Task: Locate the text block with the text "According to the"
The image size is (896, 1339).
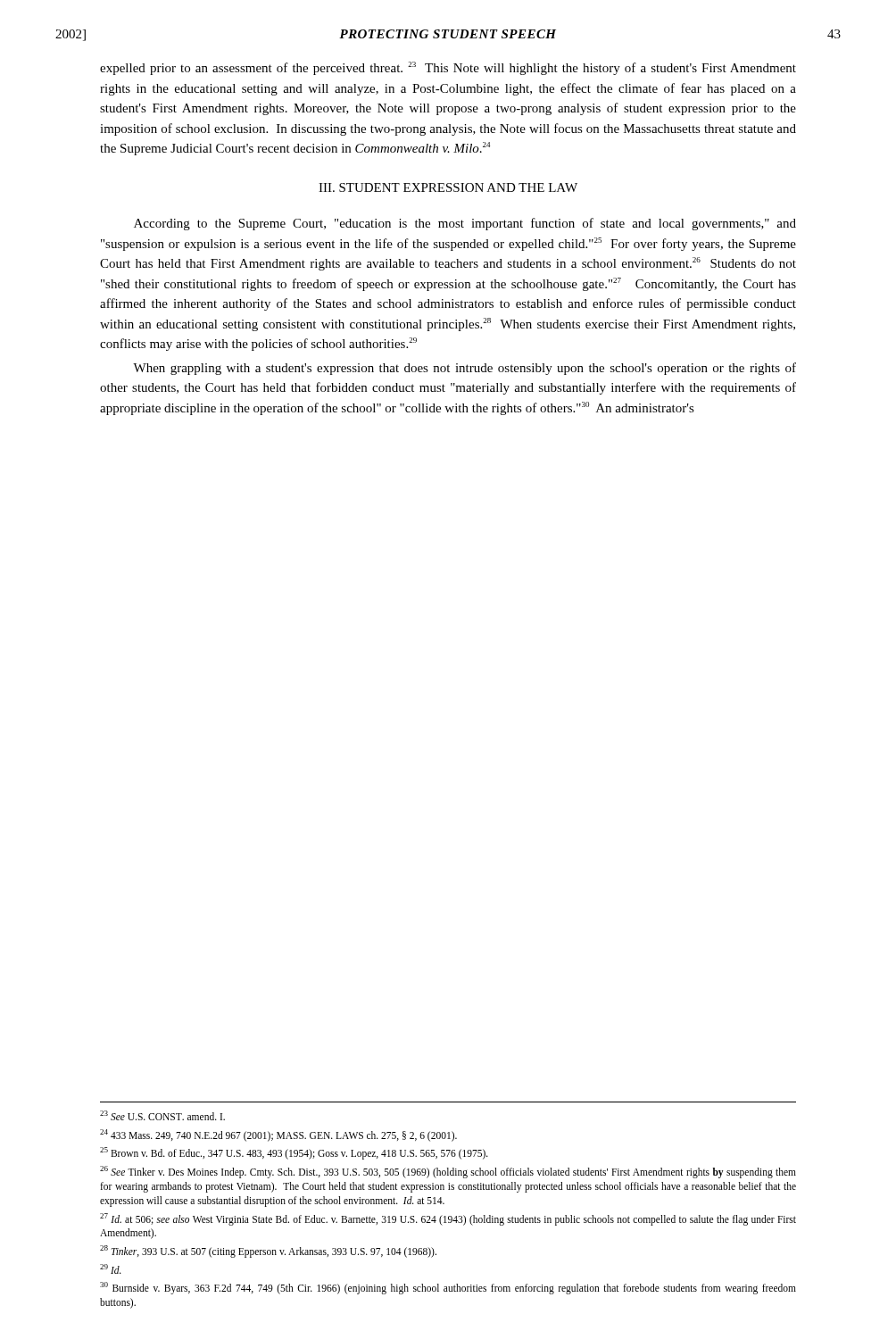Action: [448, 284]
